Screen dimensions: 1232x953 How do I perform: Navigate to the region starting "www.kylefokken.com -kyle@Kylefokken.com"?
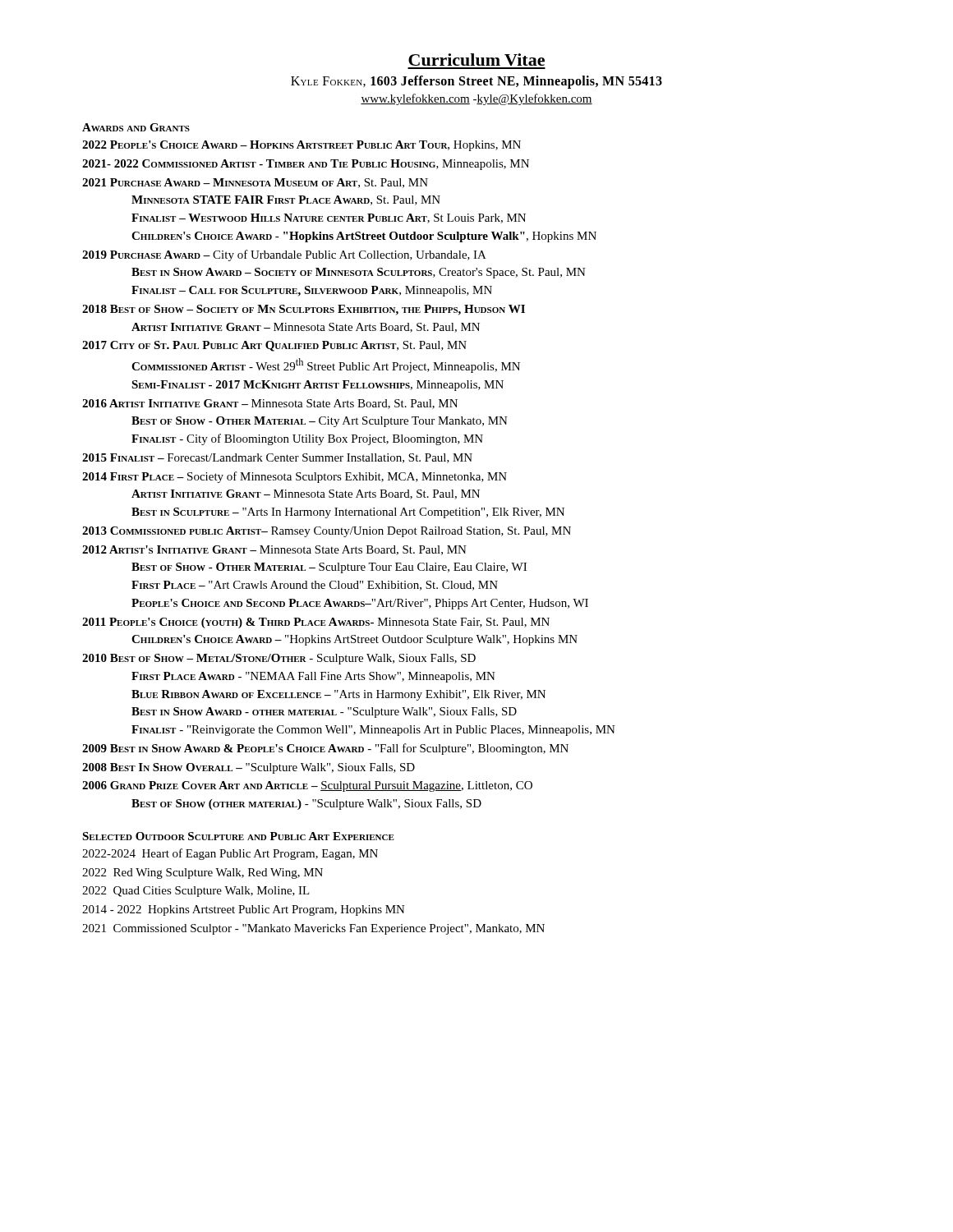coord(476,99)
